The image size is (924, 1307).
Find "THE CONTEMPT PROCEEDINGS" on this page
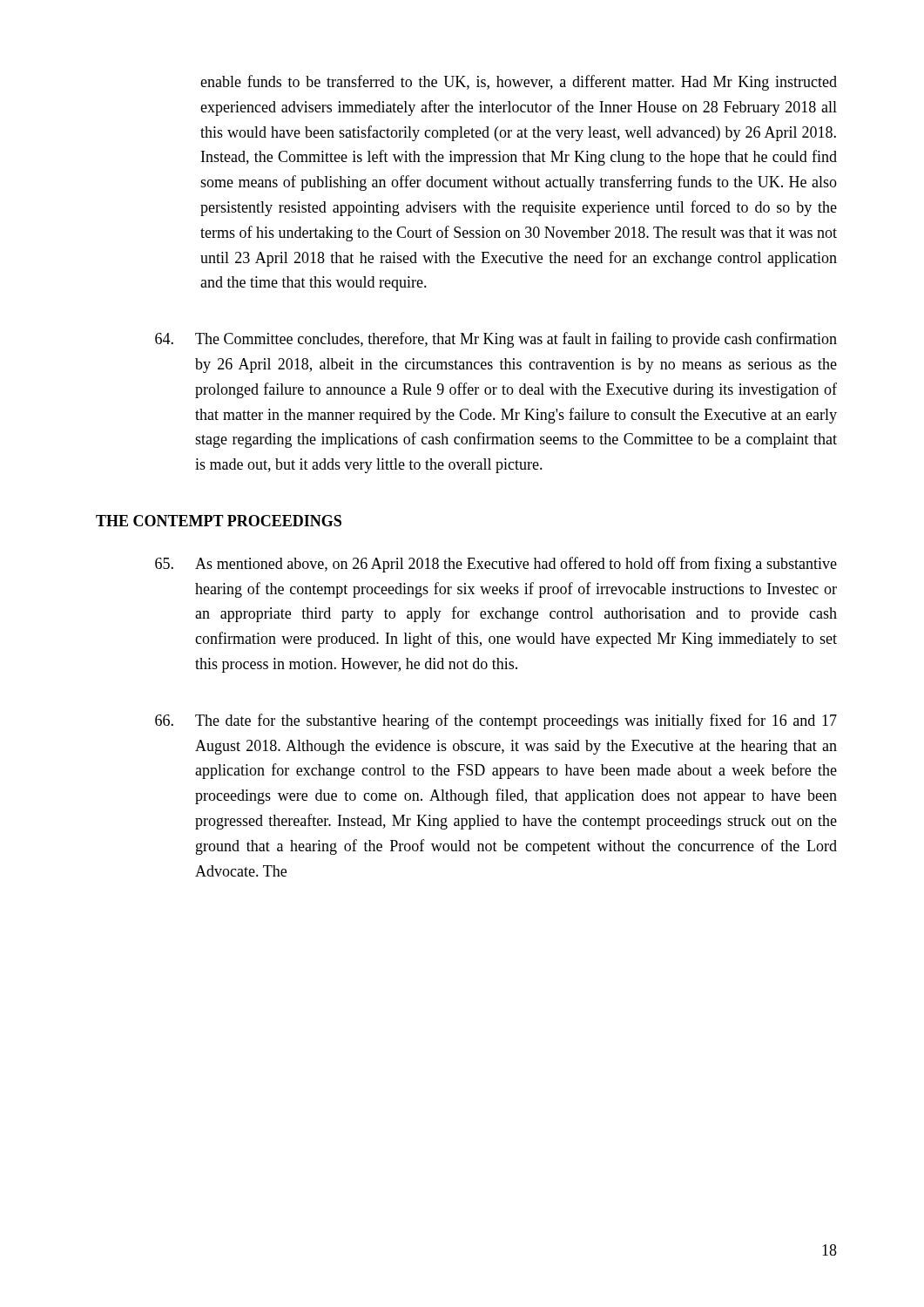[219, 521]
